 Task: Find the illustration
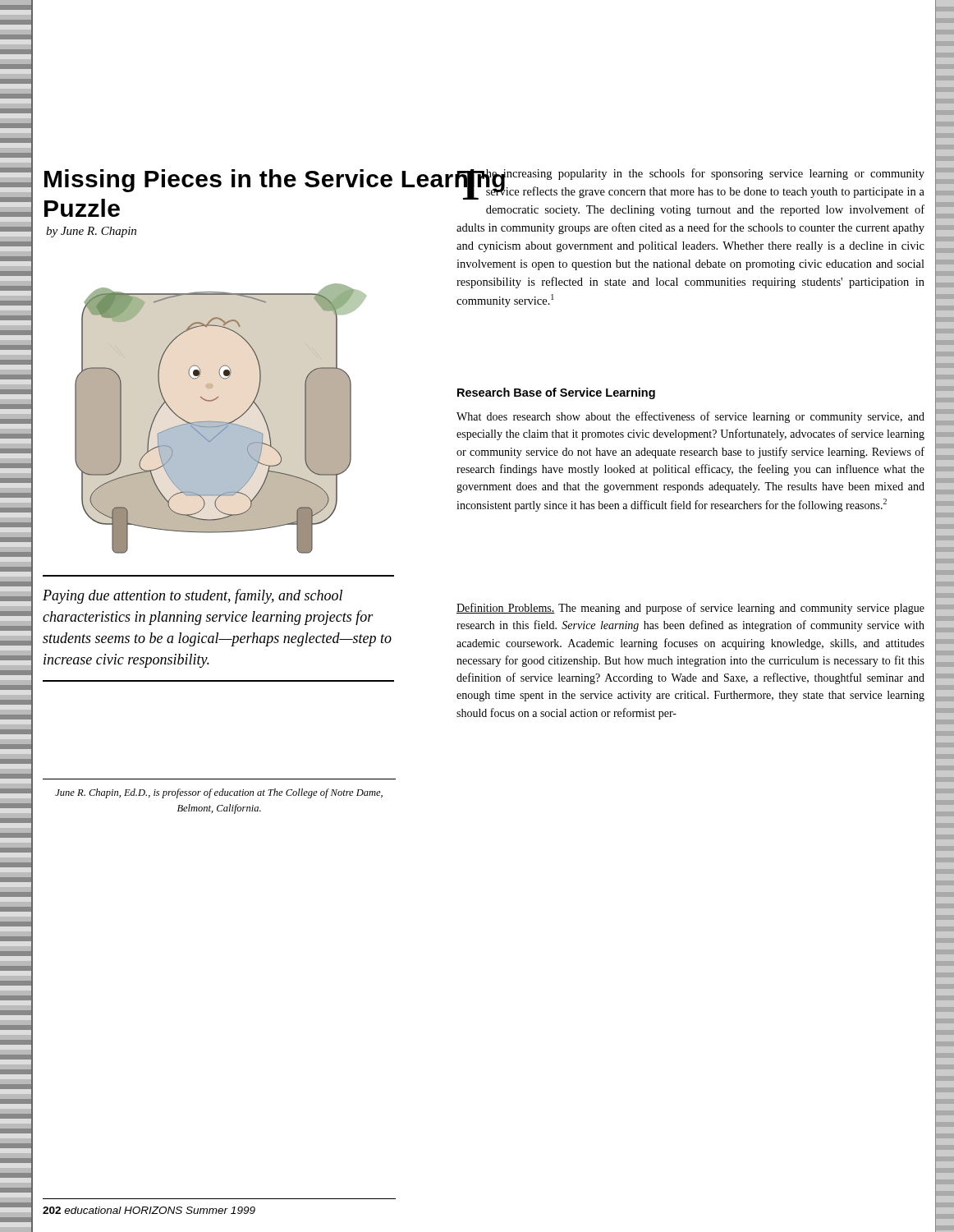click(213, 411)
